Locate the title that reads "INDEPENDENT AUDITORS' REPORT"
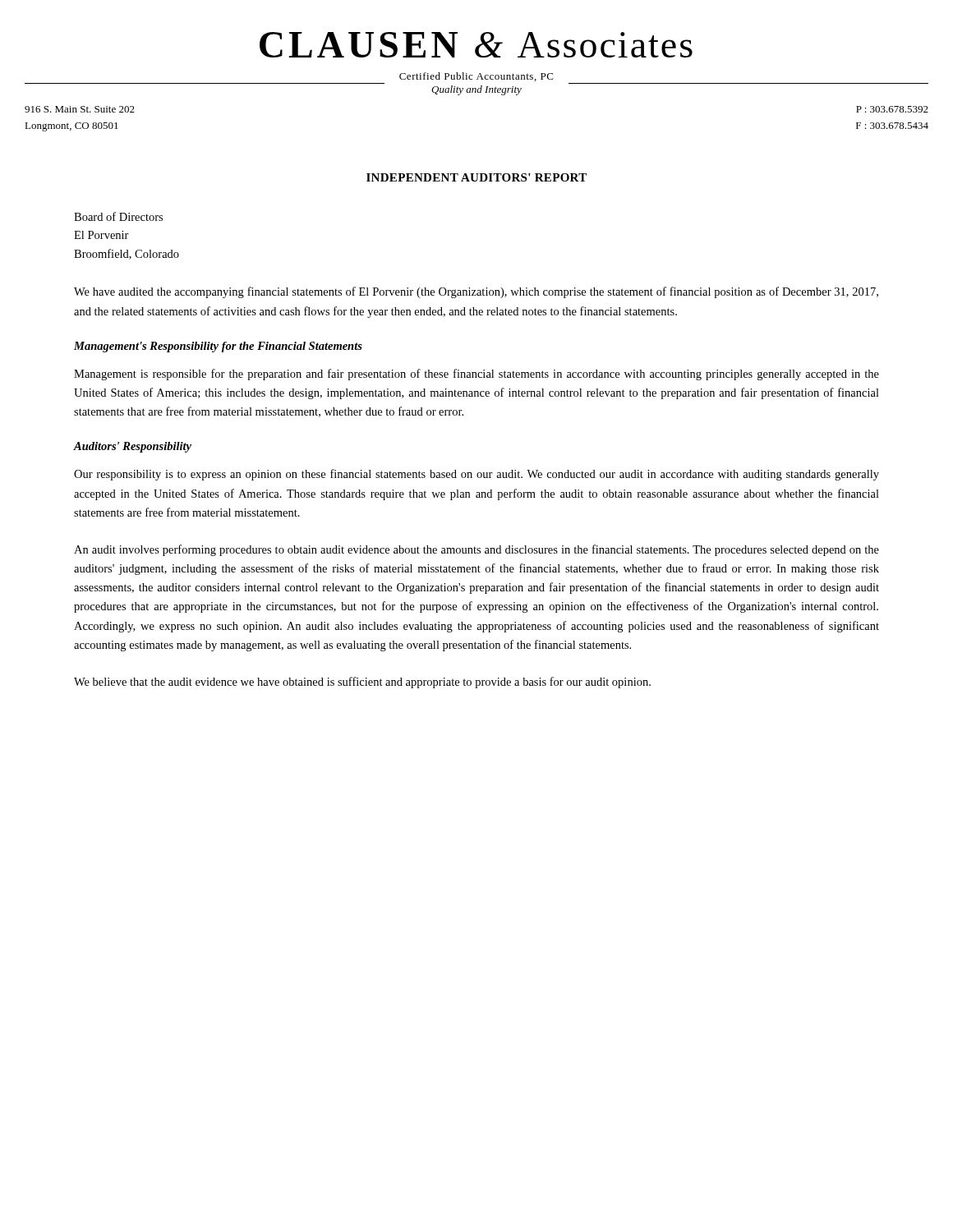The image size is (953, 1232). click(476, 177)
